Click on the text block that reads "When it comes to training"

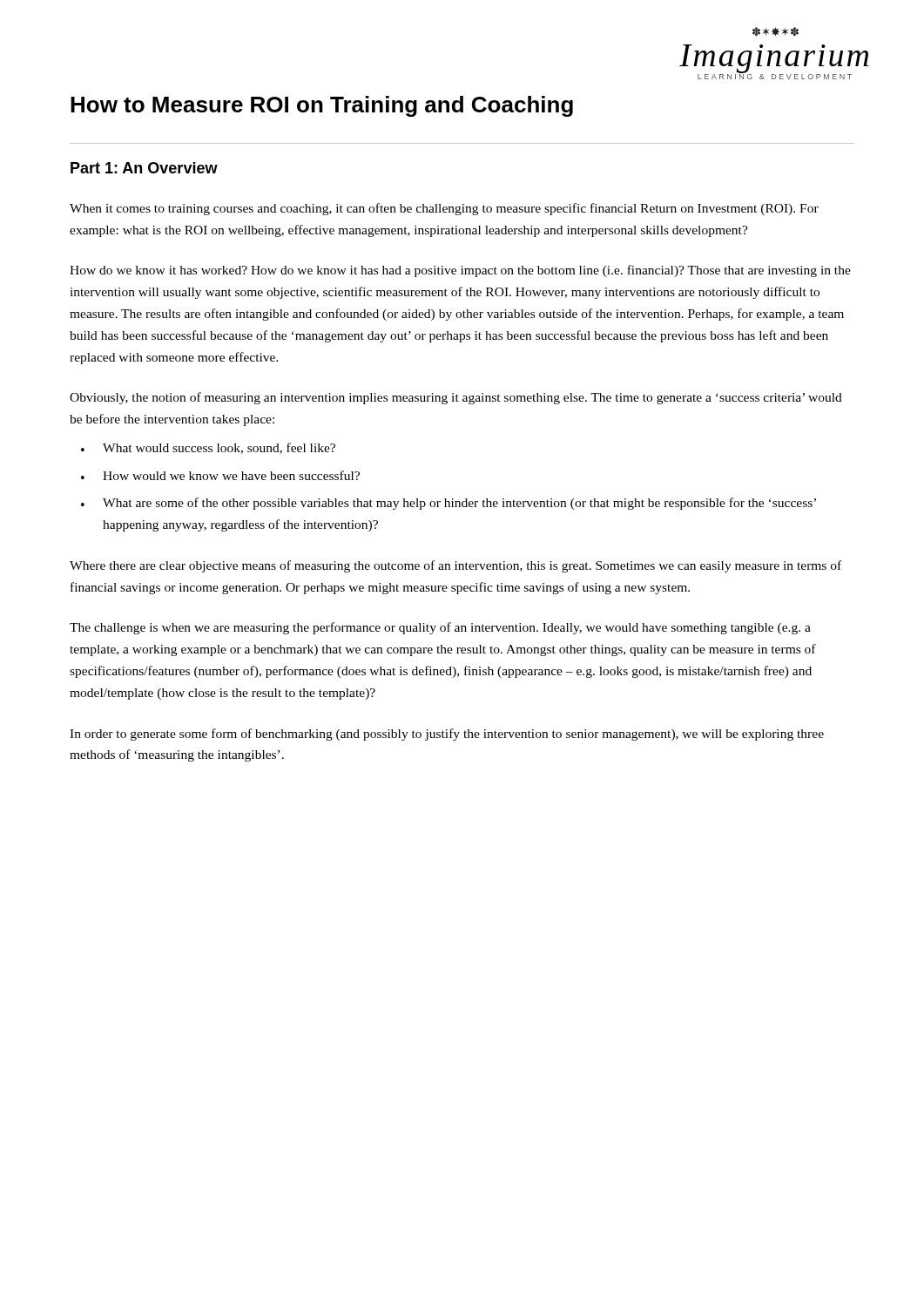click(444, 218)
